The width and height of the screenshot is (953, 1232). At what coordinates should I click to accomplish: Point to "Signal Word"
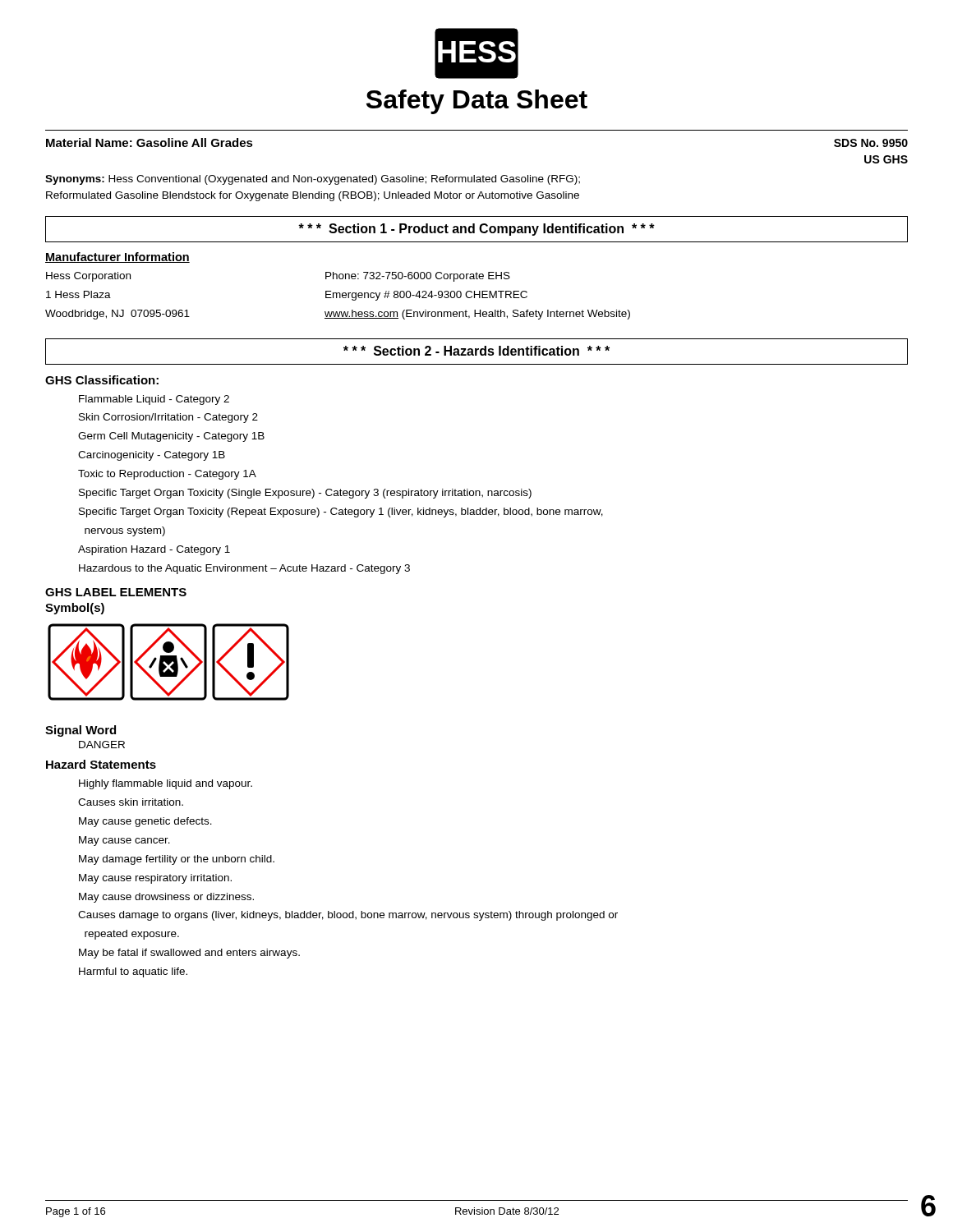pos(81,730)
